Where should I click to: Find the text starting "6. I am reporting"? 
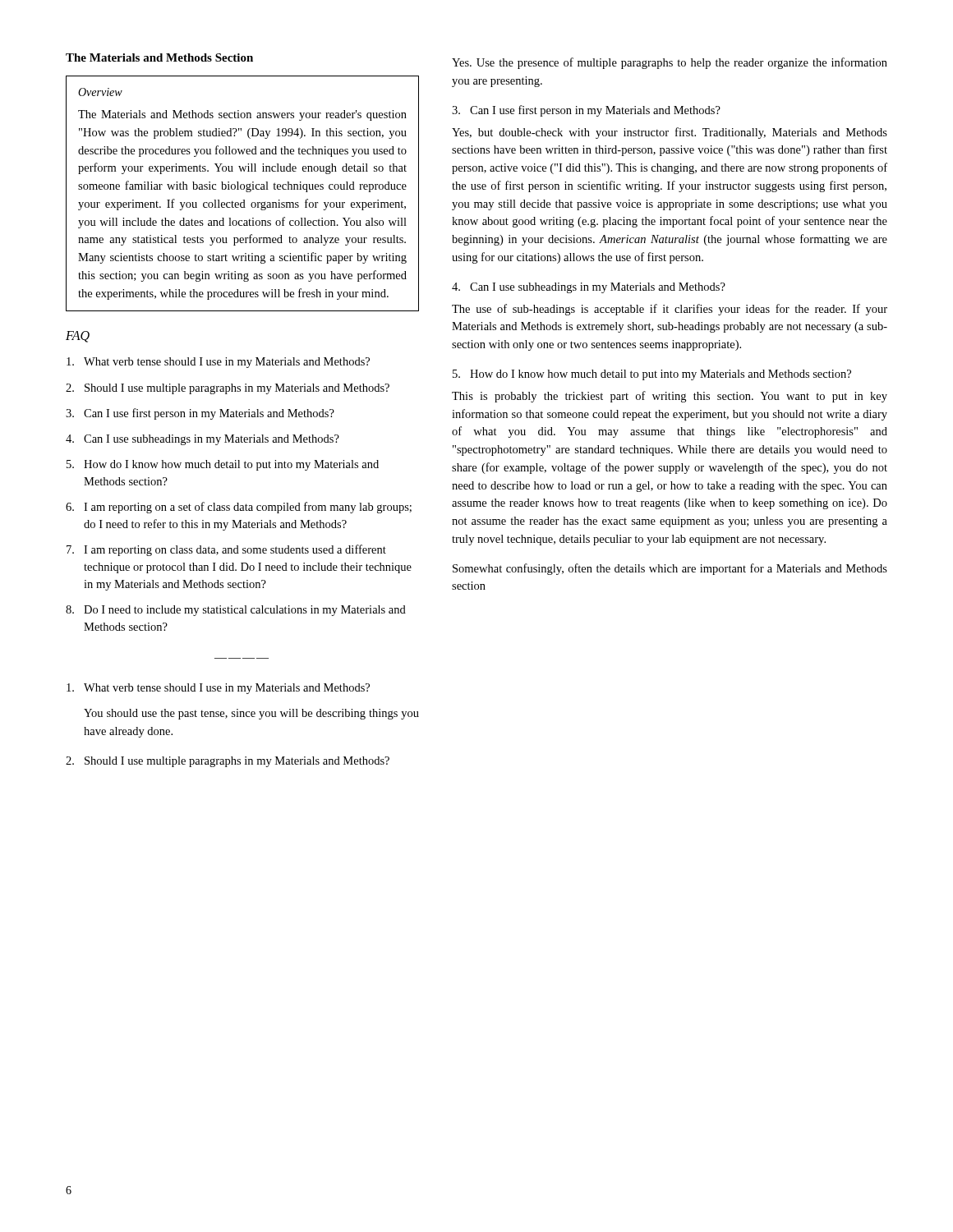click(x=242, y=515)
